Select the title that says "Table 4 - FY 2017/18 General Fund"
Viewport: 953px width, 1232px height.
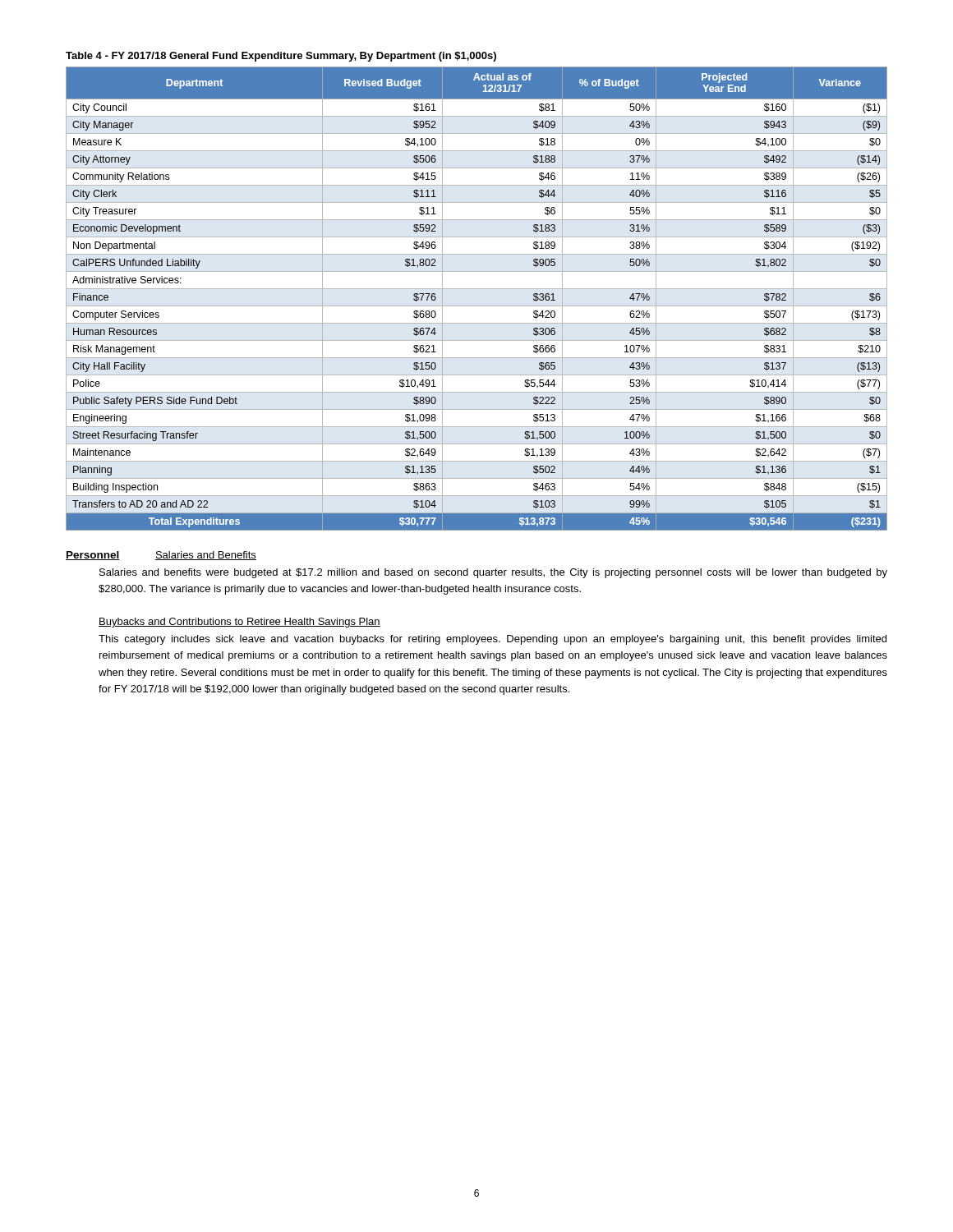point(281,55)
